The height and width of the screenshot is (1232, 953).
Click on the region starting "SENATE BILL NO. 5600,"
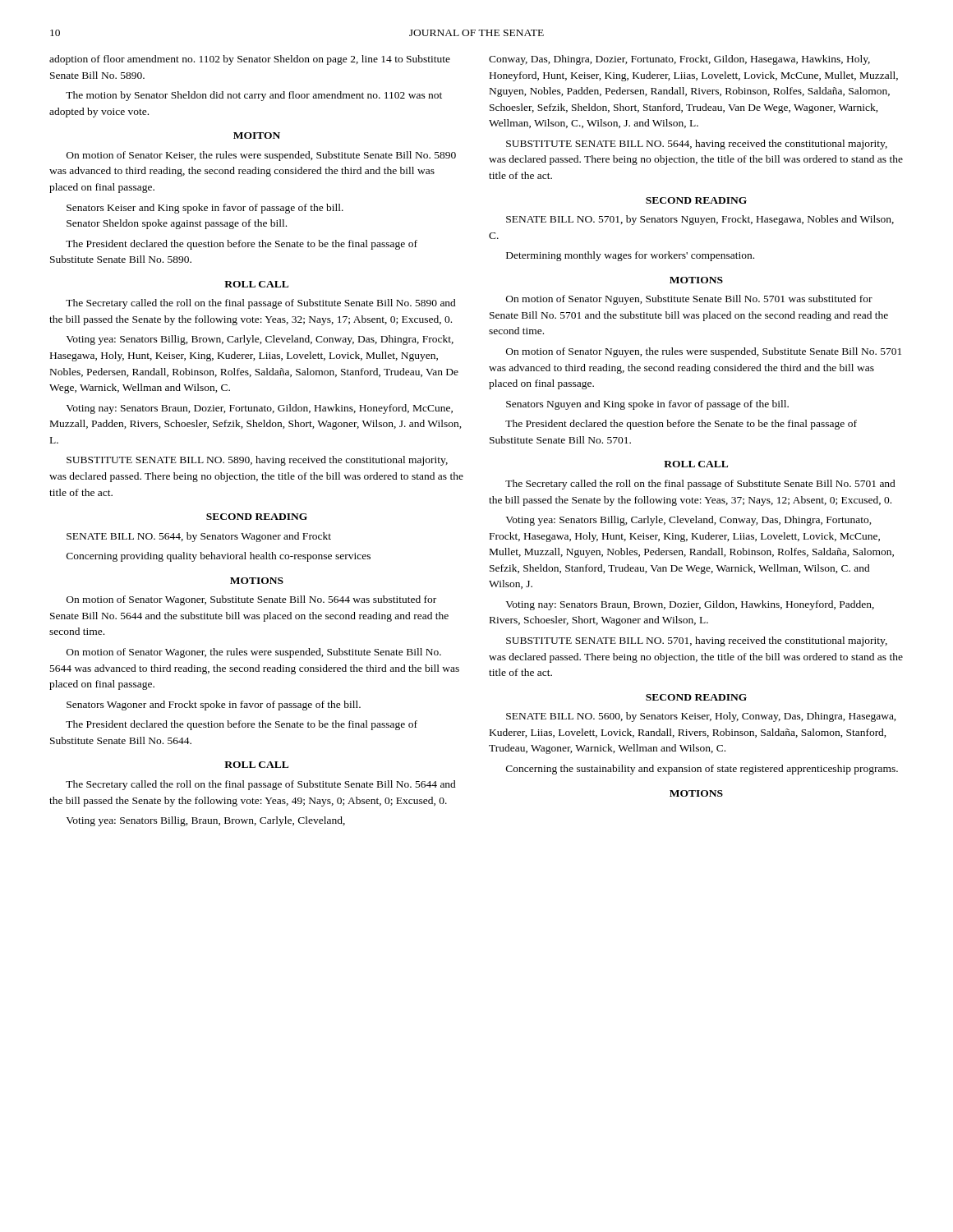point(693,732)
